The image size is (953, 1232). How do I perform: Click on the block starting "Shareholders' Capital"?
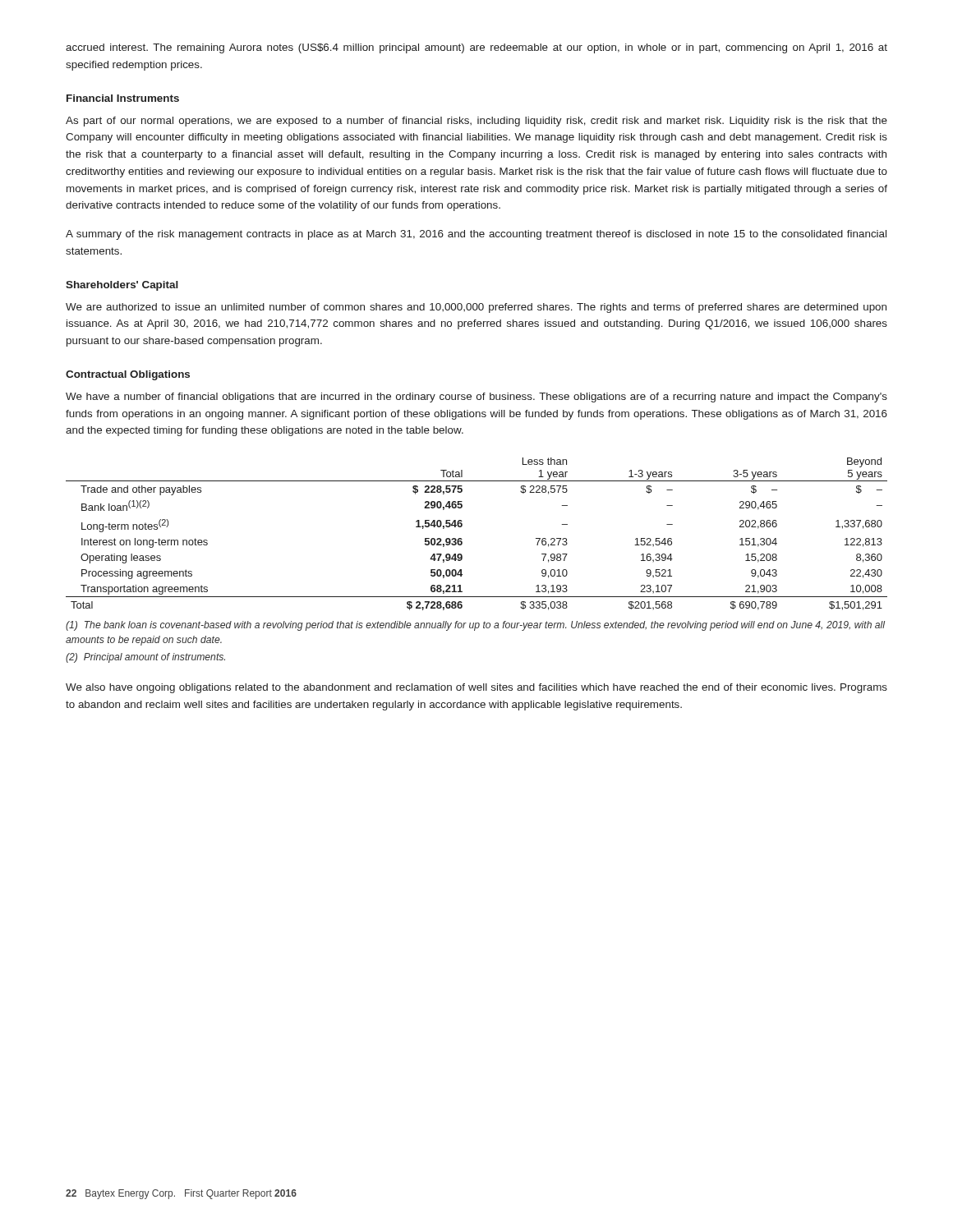122,284
